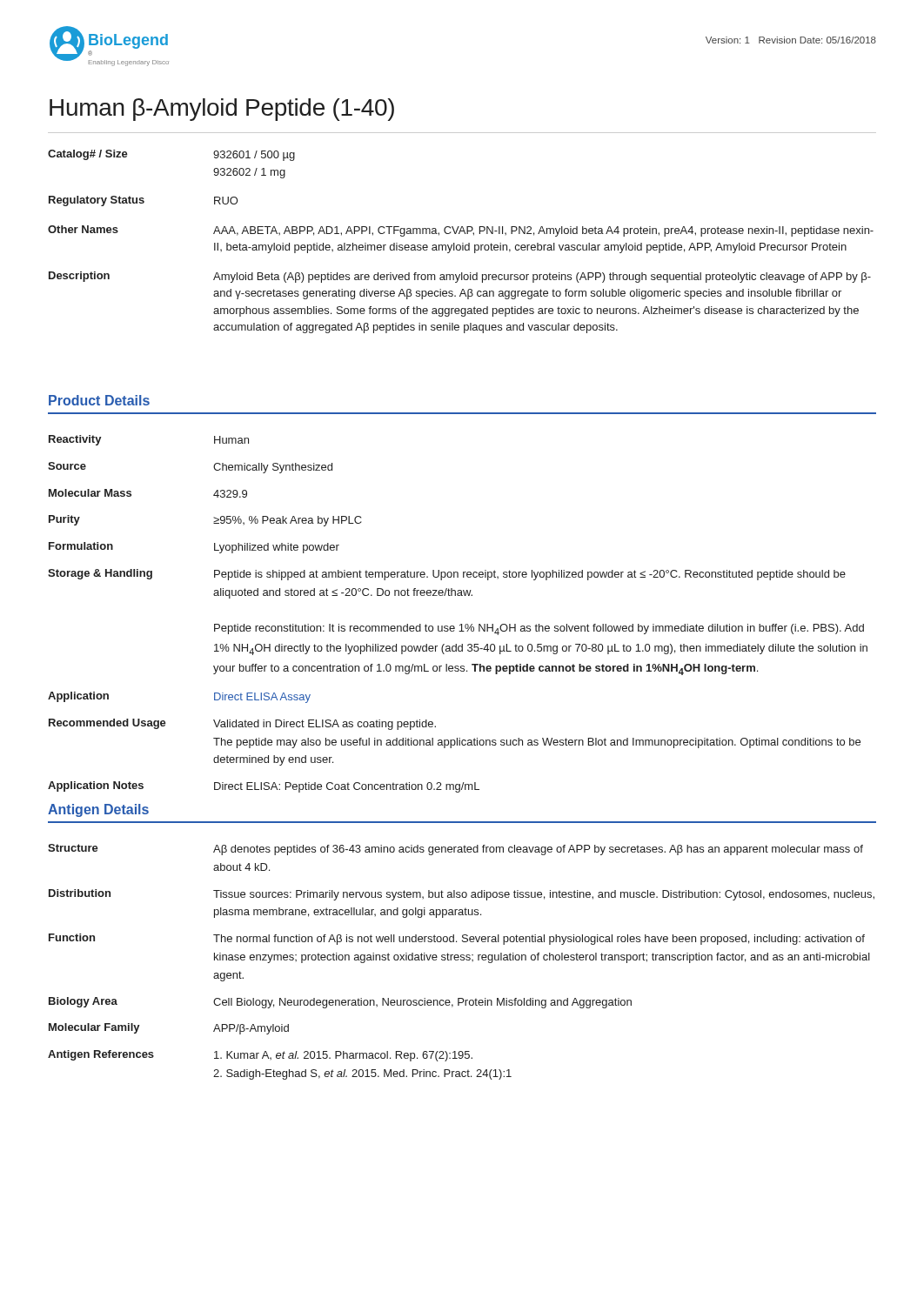Screen dimensions: 1305x924
Task: Find the text with the text "Molecular Mass 4329.9"
Action: [x=88, y=493]
